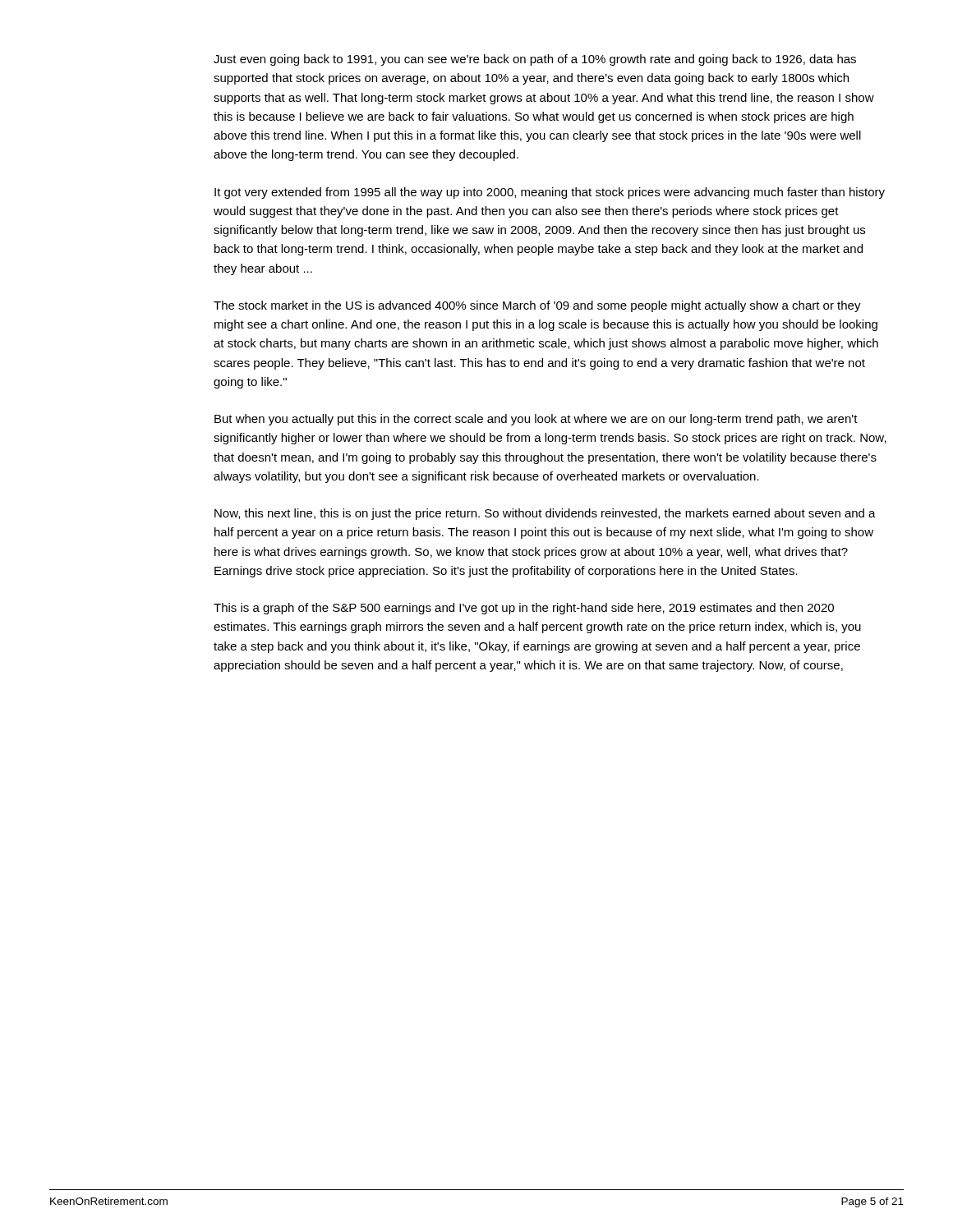
Task: Click on the text block that reads "This is a graph of the S&P"
Action: 537,636
